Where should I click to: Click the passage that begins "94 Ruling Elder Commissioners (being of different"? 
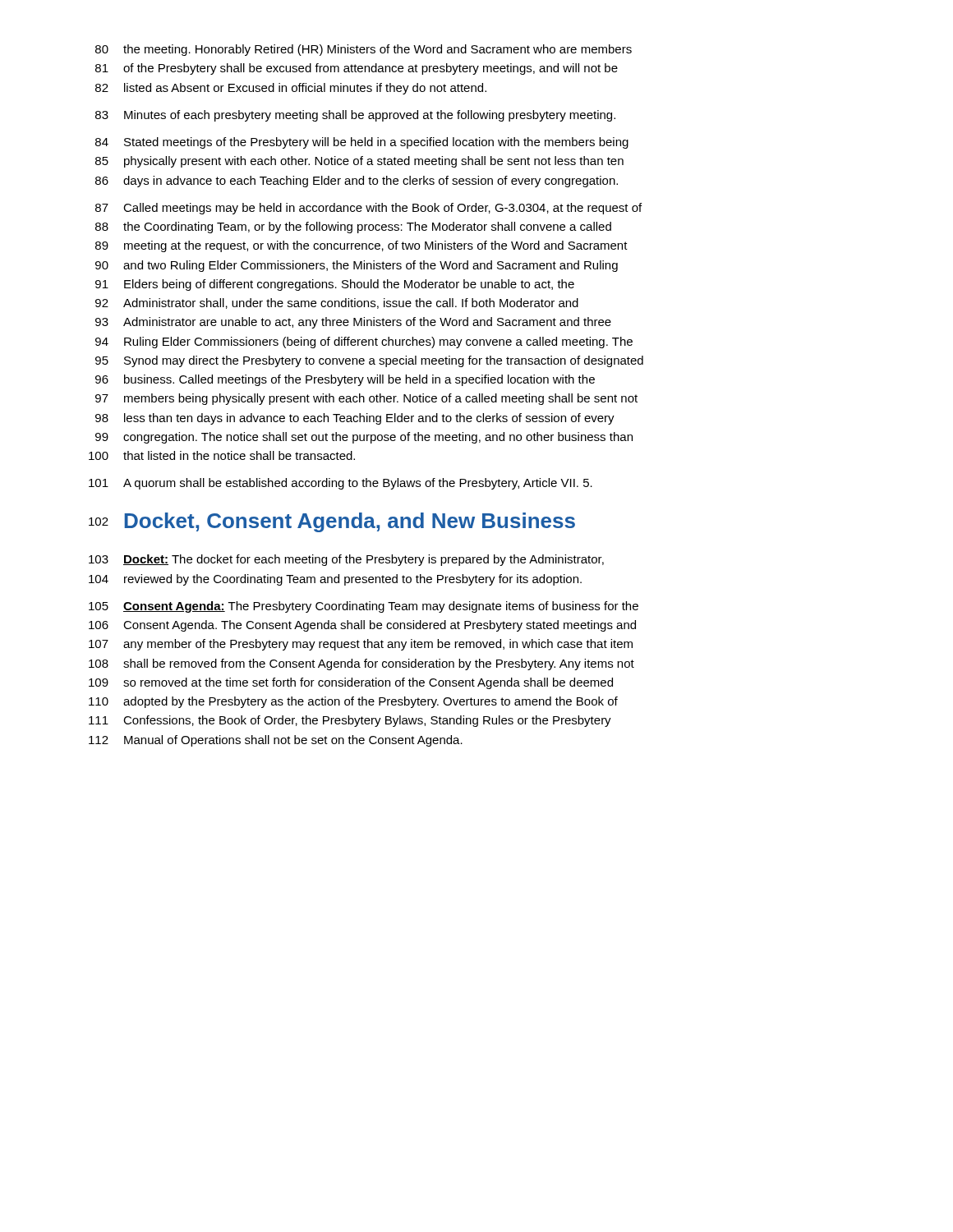(481, 341)
